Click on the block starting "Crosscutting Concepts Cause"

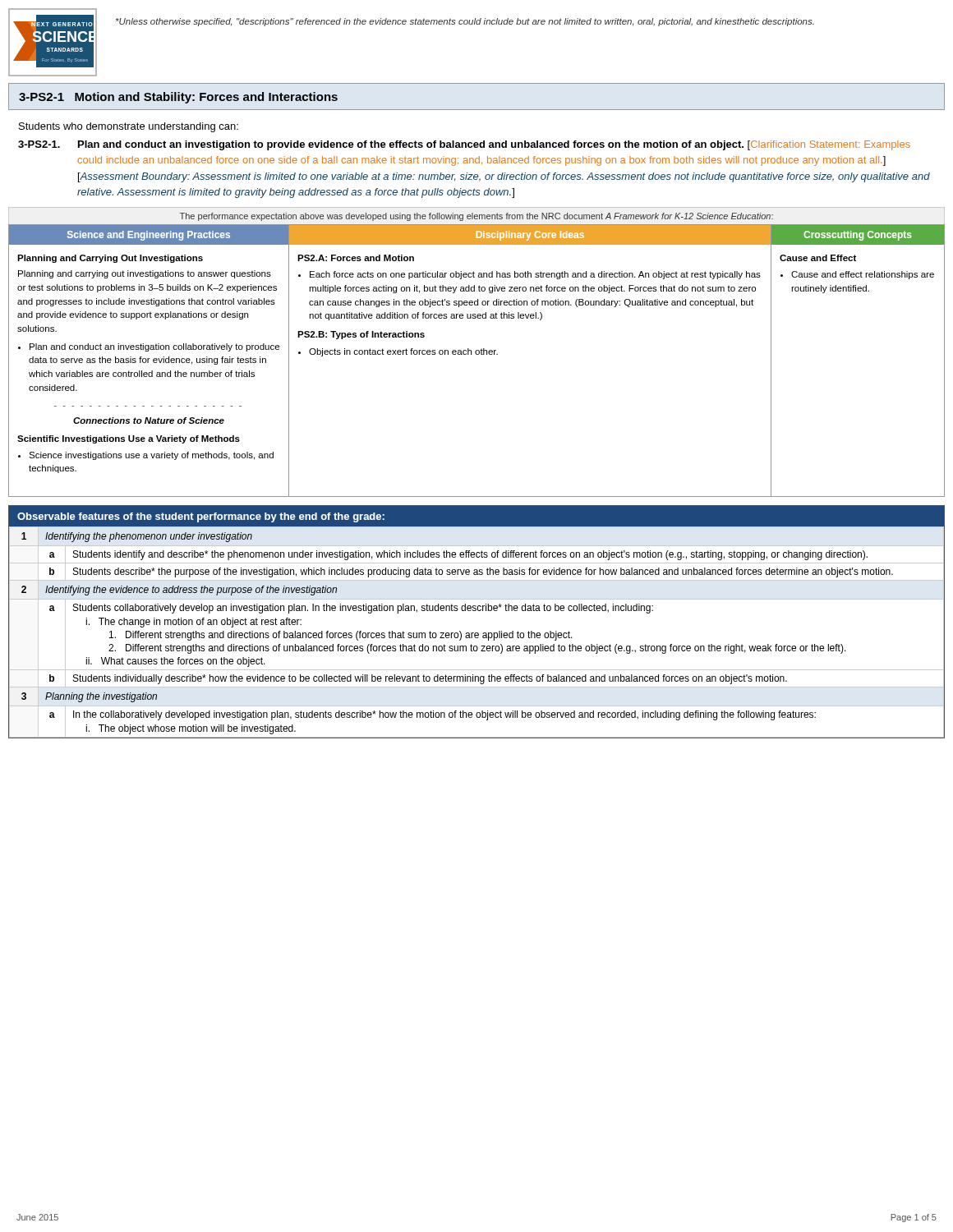pos(858,234)
